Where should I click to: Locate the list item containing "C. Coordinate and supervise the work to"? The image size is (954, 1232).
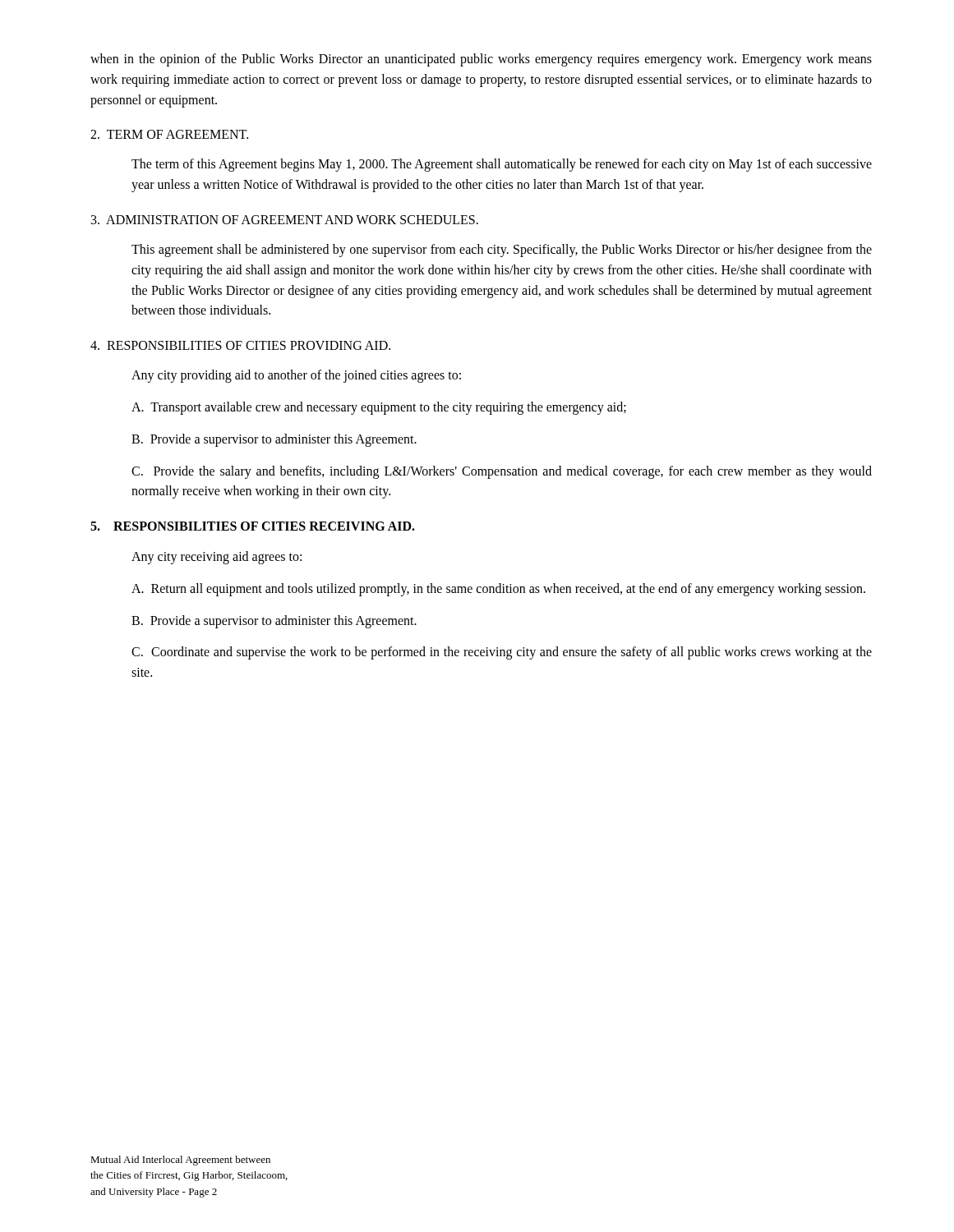click(x=502, y=662)
